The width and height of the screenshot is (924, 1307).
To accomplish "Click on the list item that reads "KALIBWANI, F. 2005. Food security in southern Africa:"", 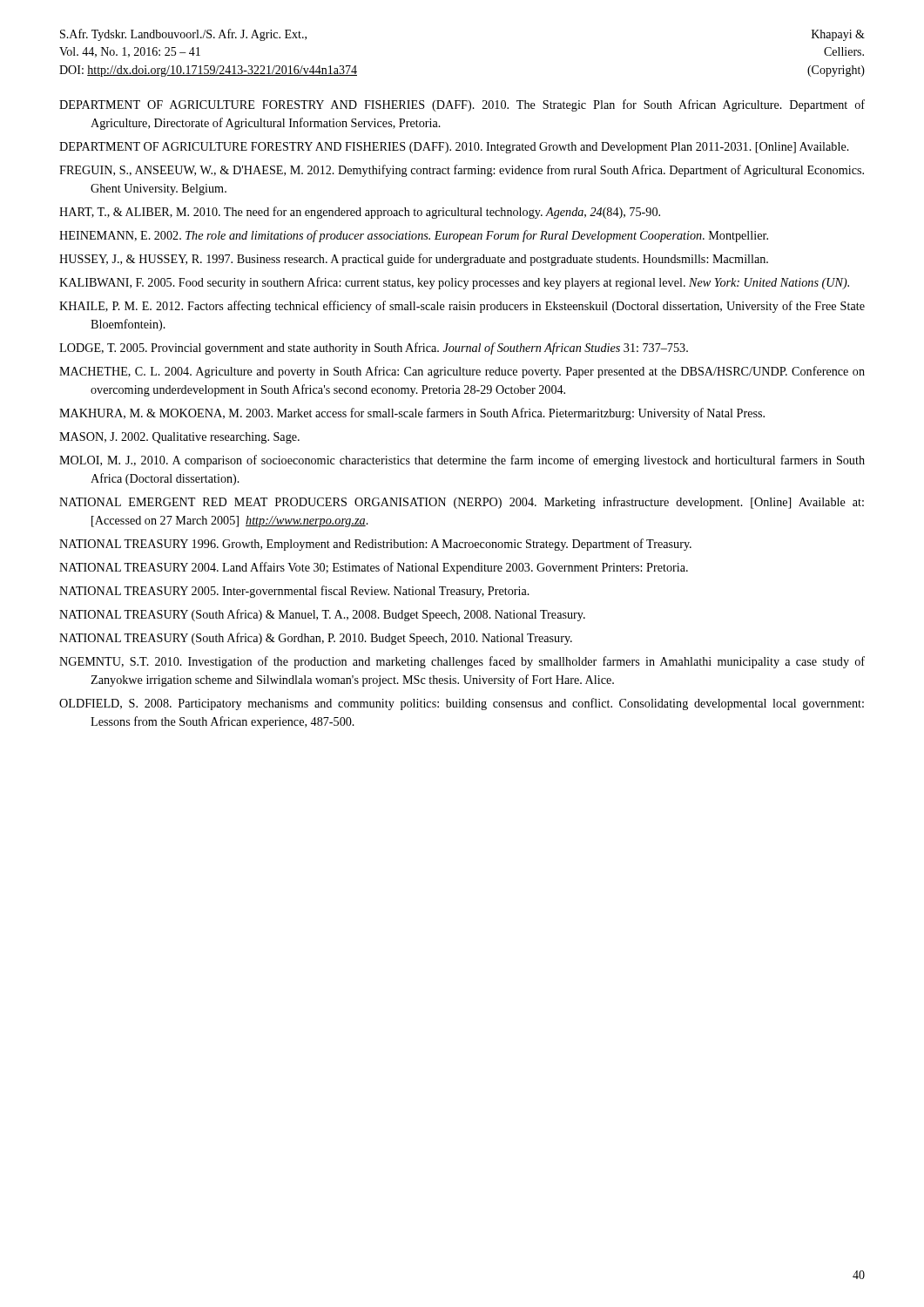I will tap(455, 282).
